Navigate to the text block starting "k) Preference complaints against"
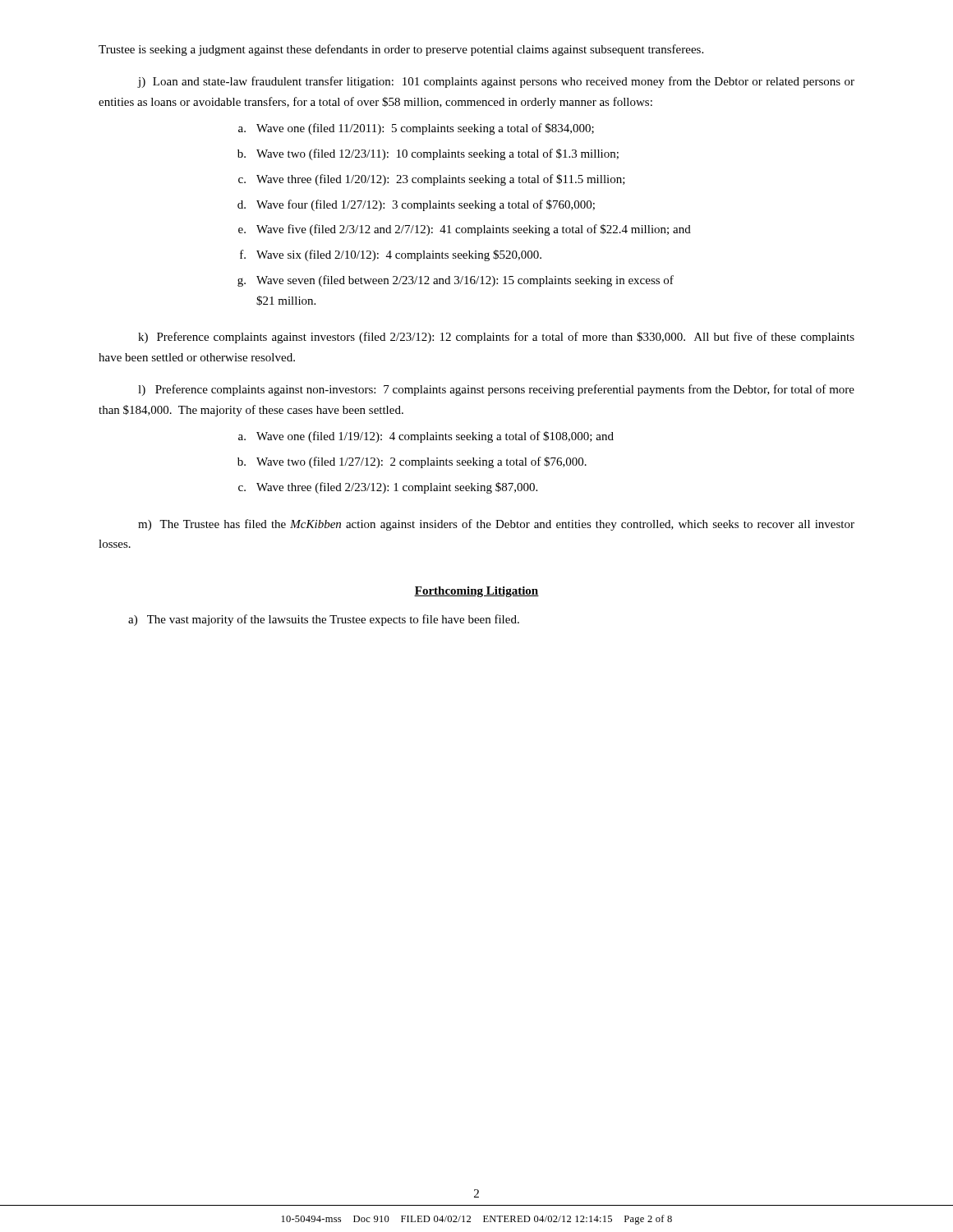The width and height of the screenshot is (953, 1232). click(x=476, y=347)
